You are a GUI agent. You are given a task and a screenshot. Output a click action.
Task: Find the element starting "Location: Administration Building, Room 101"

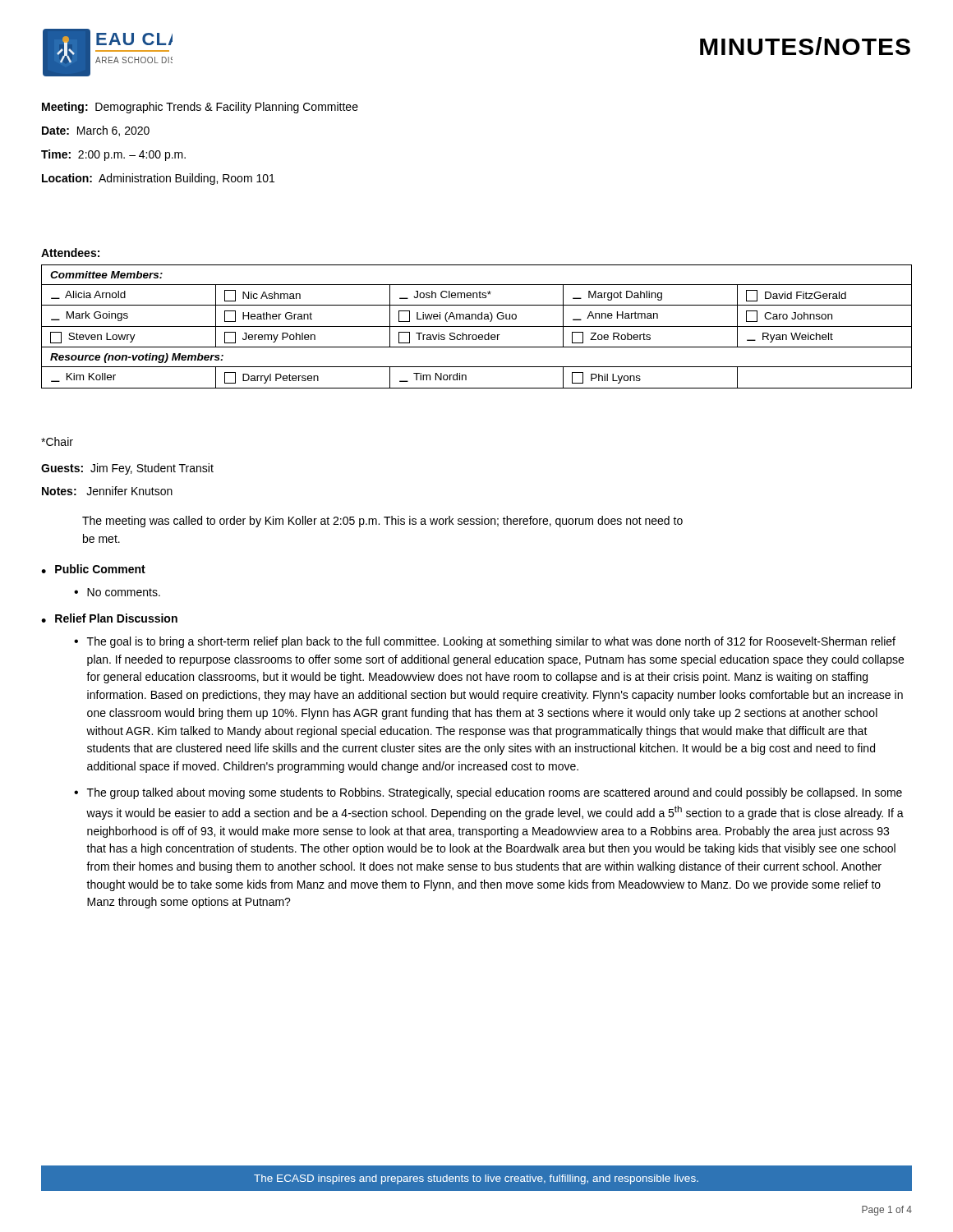[158, 178]
